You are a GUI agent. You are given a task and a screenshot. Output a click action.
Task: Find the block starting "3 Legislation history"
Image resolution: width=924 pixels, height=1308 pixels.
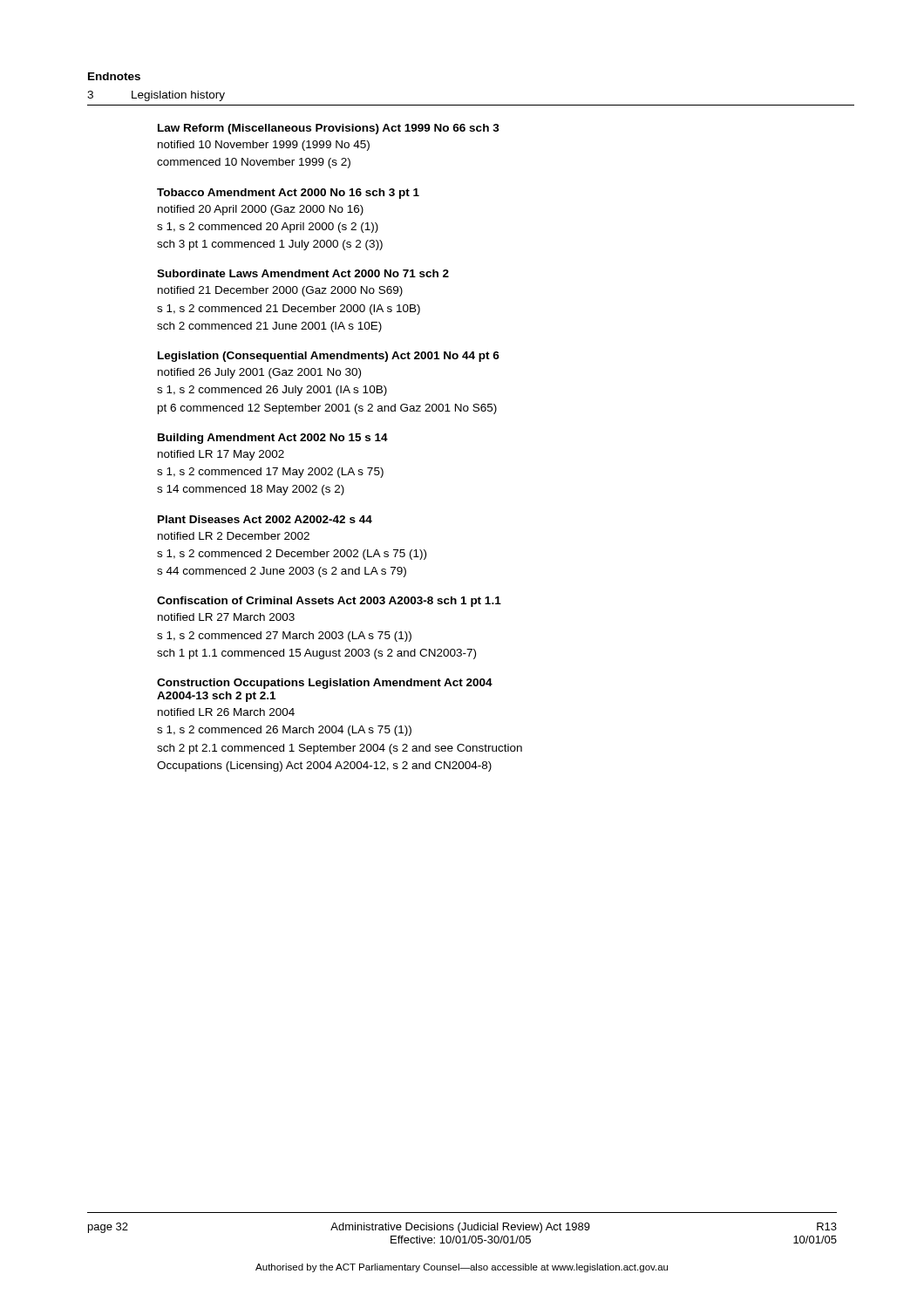[156, 95]
